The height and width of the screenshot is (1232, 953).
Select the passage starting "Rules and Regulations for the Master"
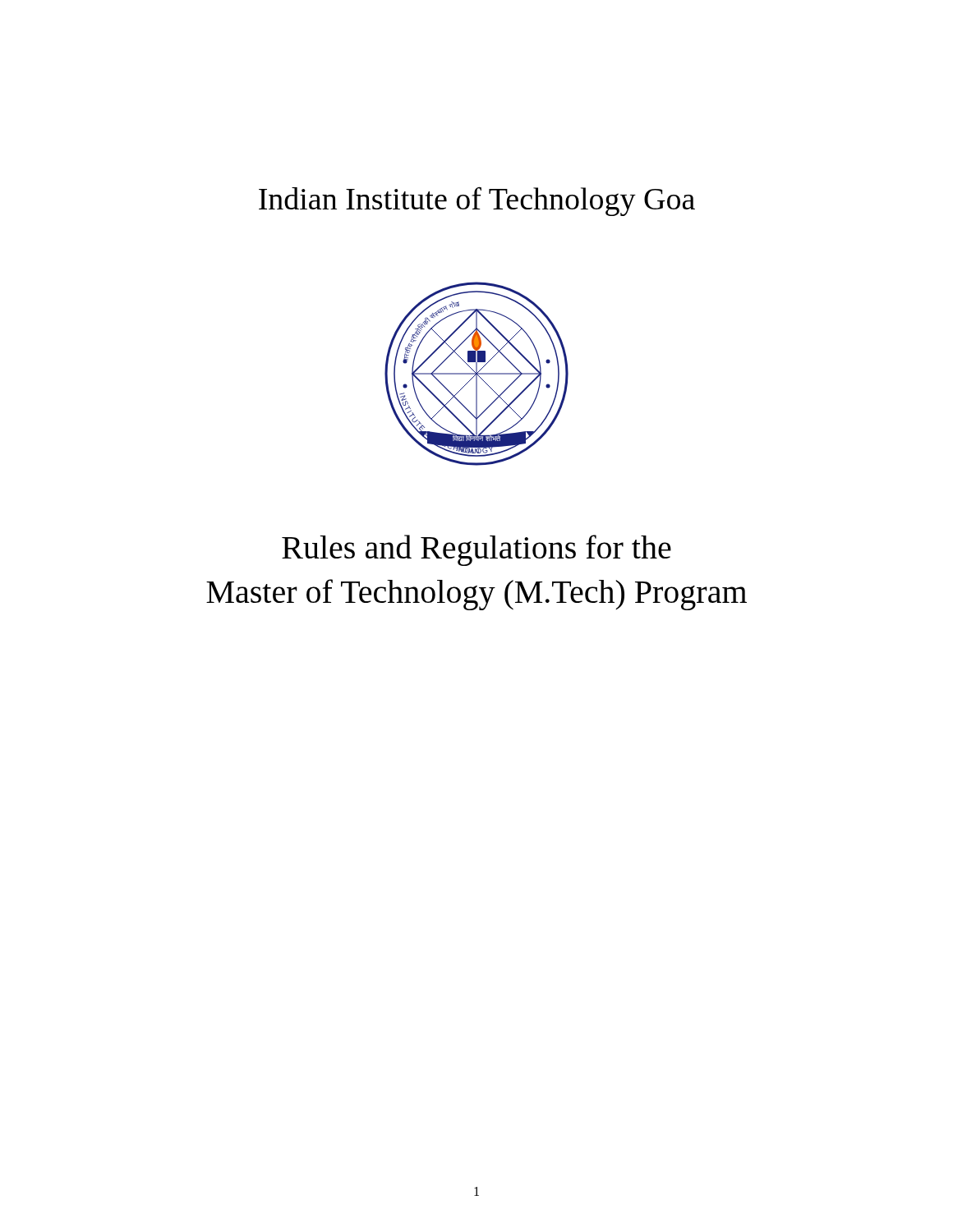coord(476,570)
